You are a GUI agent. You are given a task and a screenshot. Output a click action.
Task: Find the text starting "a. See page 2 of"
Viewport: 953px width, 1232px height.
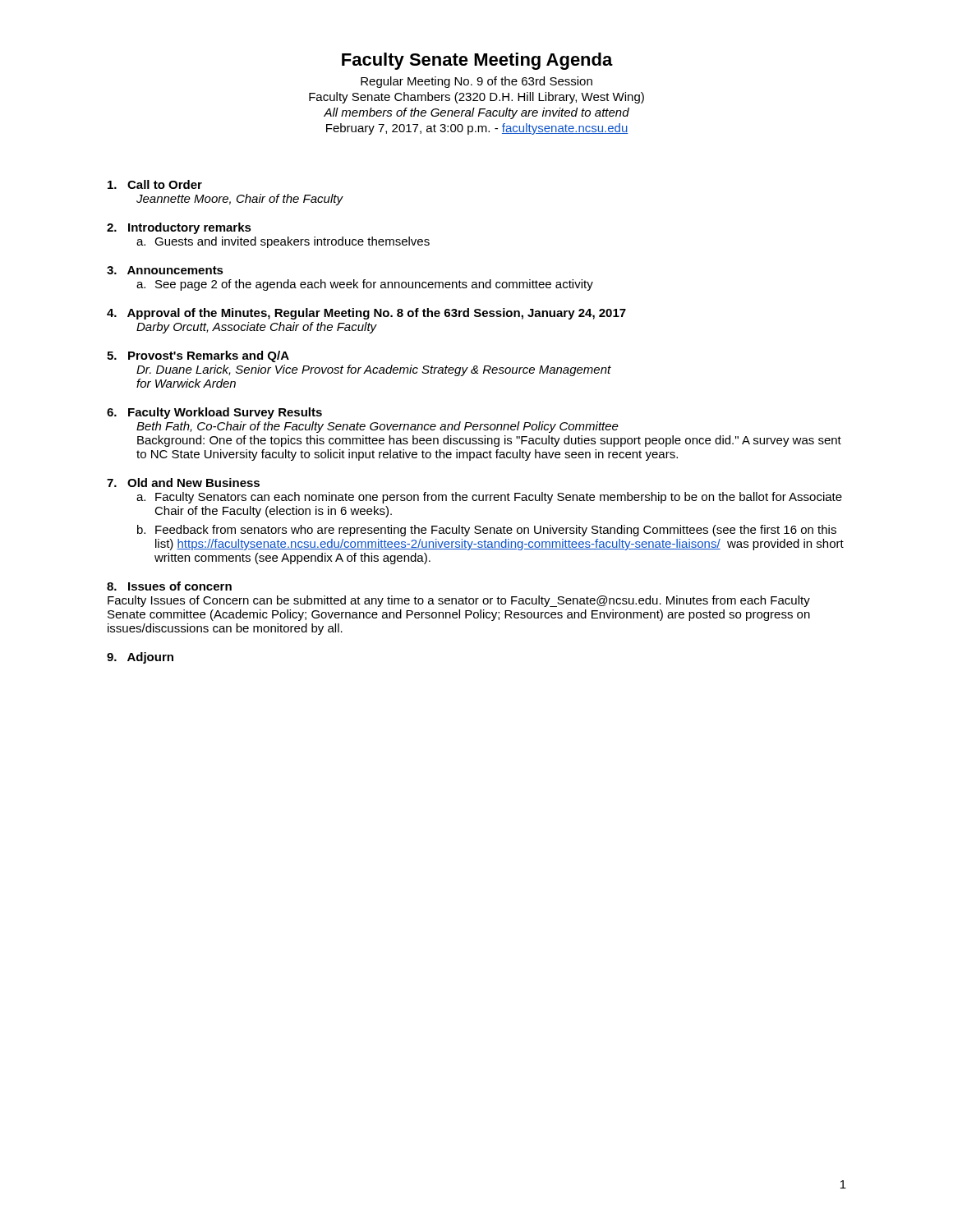click(x=491, y=284)
